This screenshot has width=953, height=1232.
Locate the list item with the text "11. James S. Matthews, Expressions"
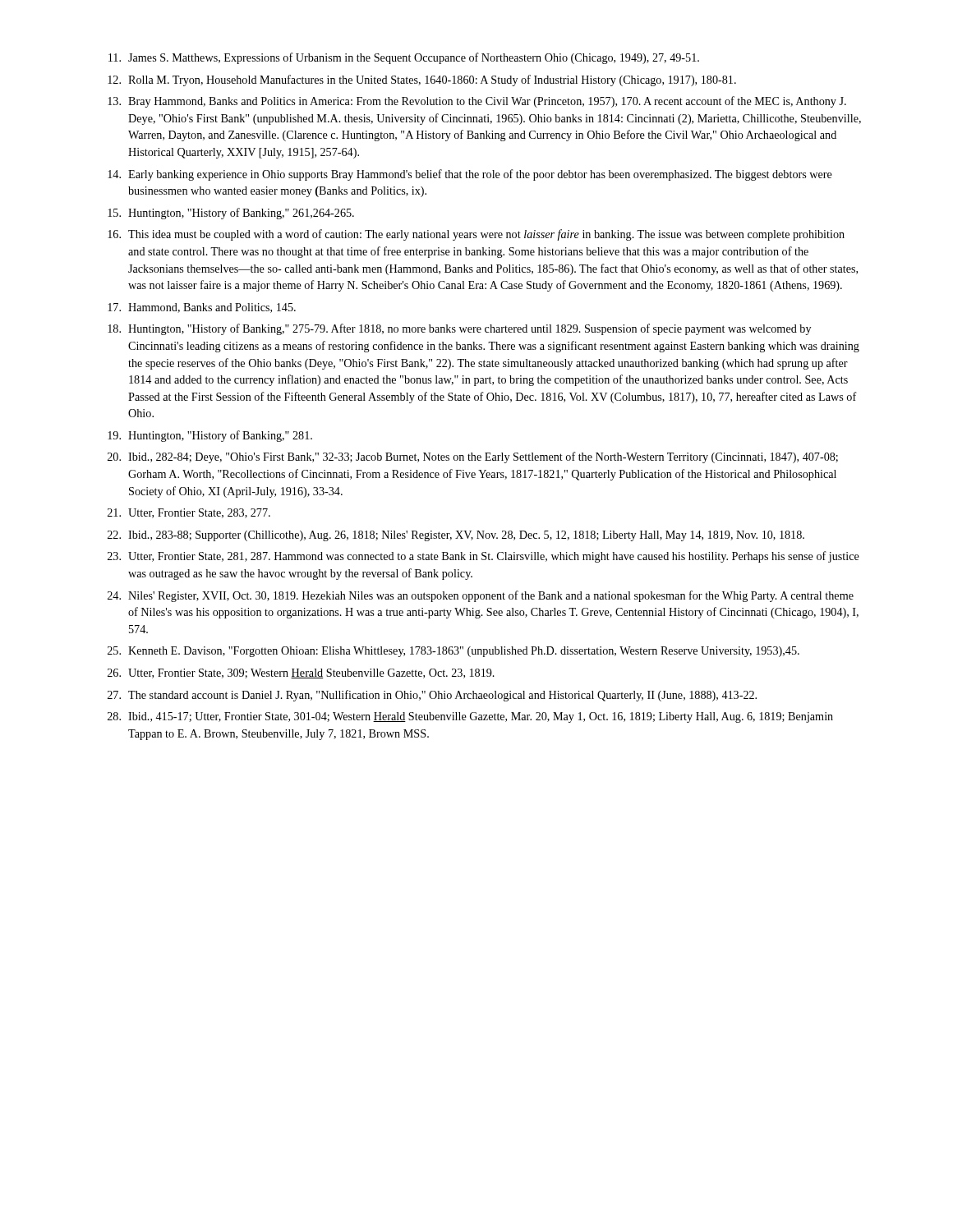click(x=476, y=58)
